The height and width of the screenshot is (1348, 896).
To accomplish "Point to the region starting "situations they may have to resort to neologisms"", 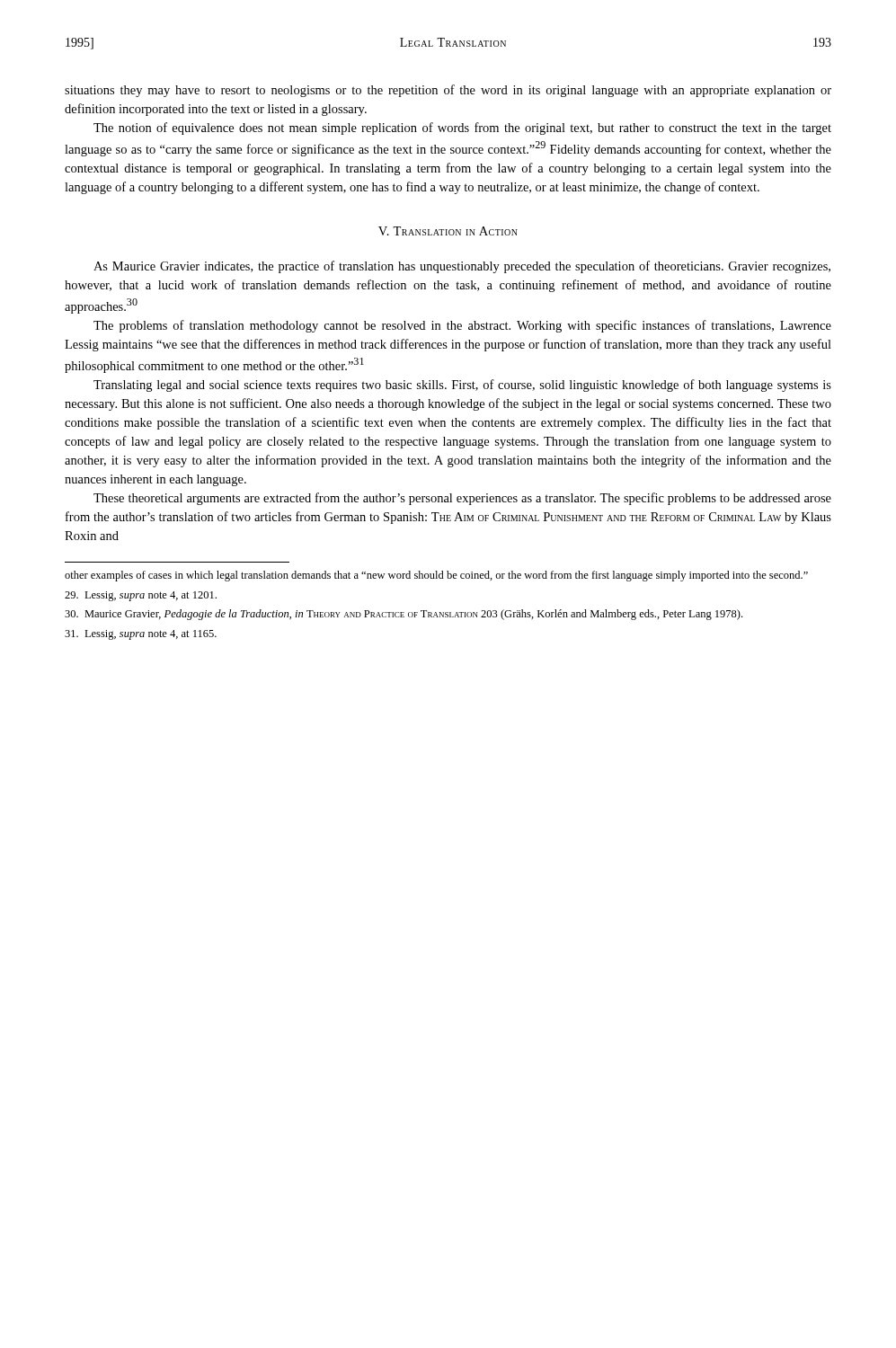I will [x=448, y=100].
